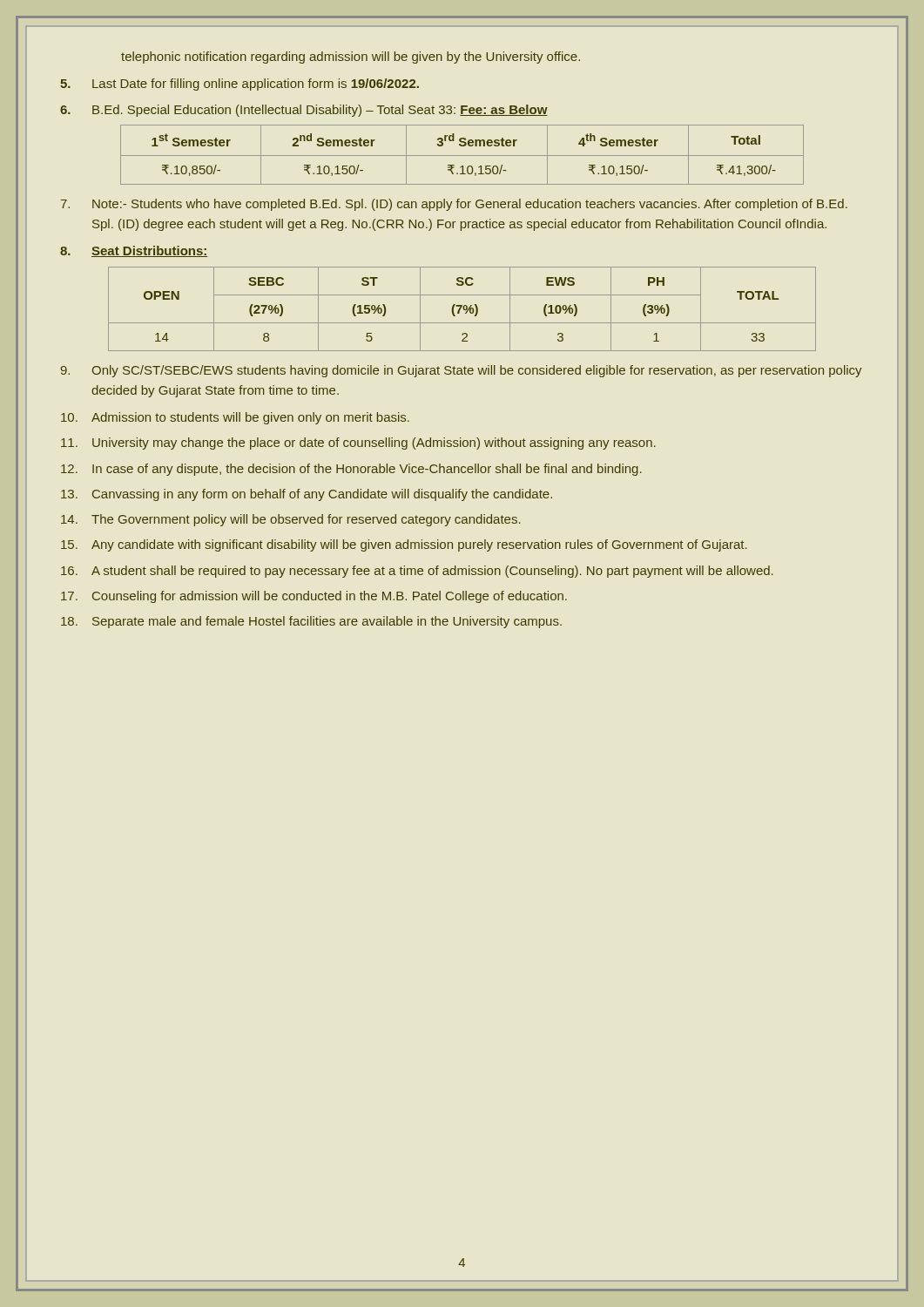Viewport: 924px width, 1307px height.
Task: Navigate to the text starting "14. The Government policy will be"
Action: (462, 519)
